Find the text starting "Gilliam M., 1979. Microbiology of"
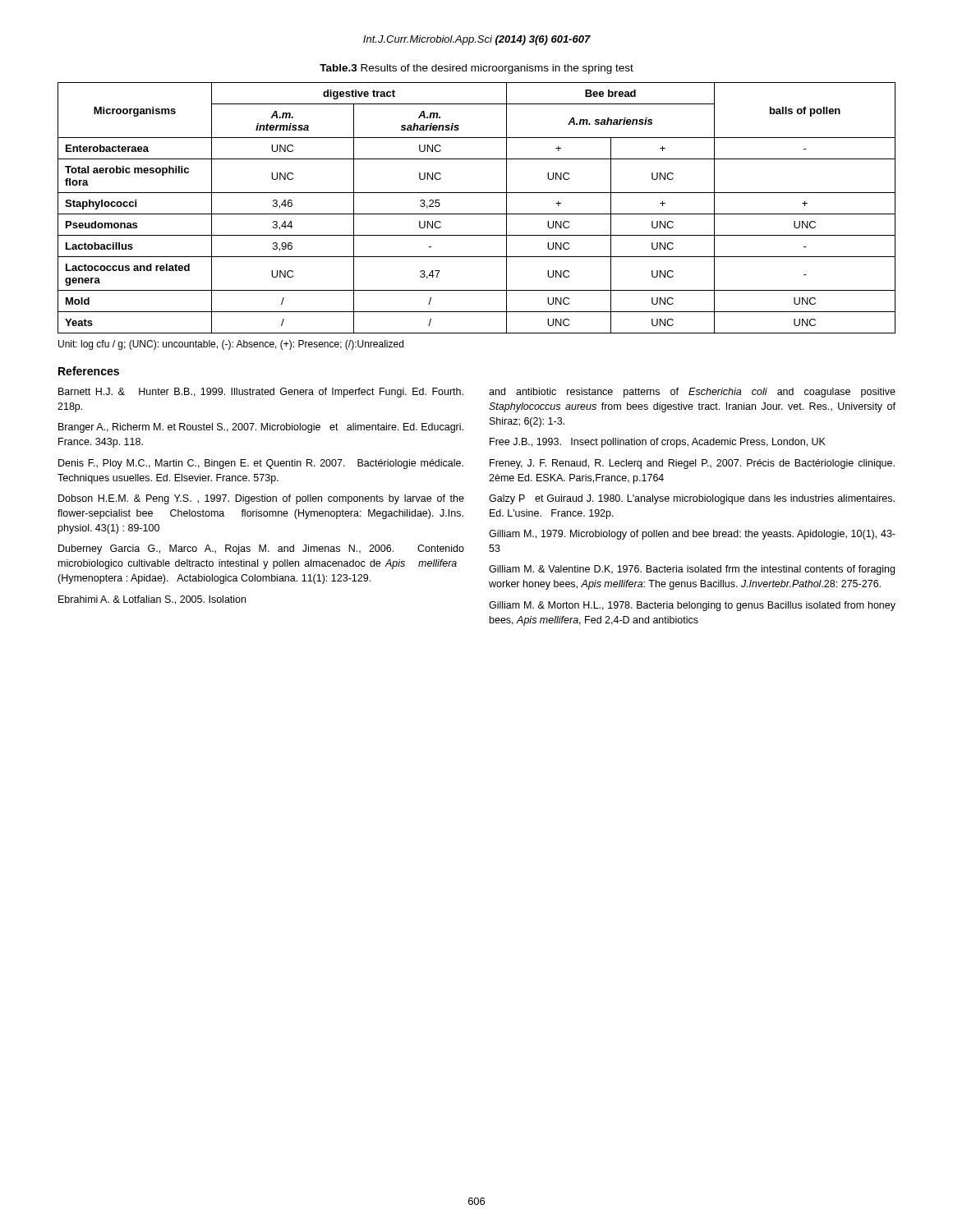 coord(692,541)
